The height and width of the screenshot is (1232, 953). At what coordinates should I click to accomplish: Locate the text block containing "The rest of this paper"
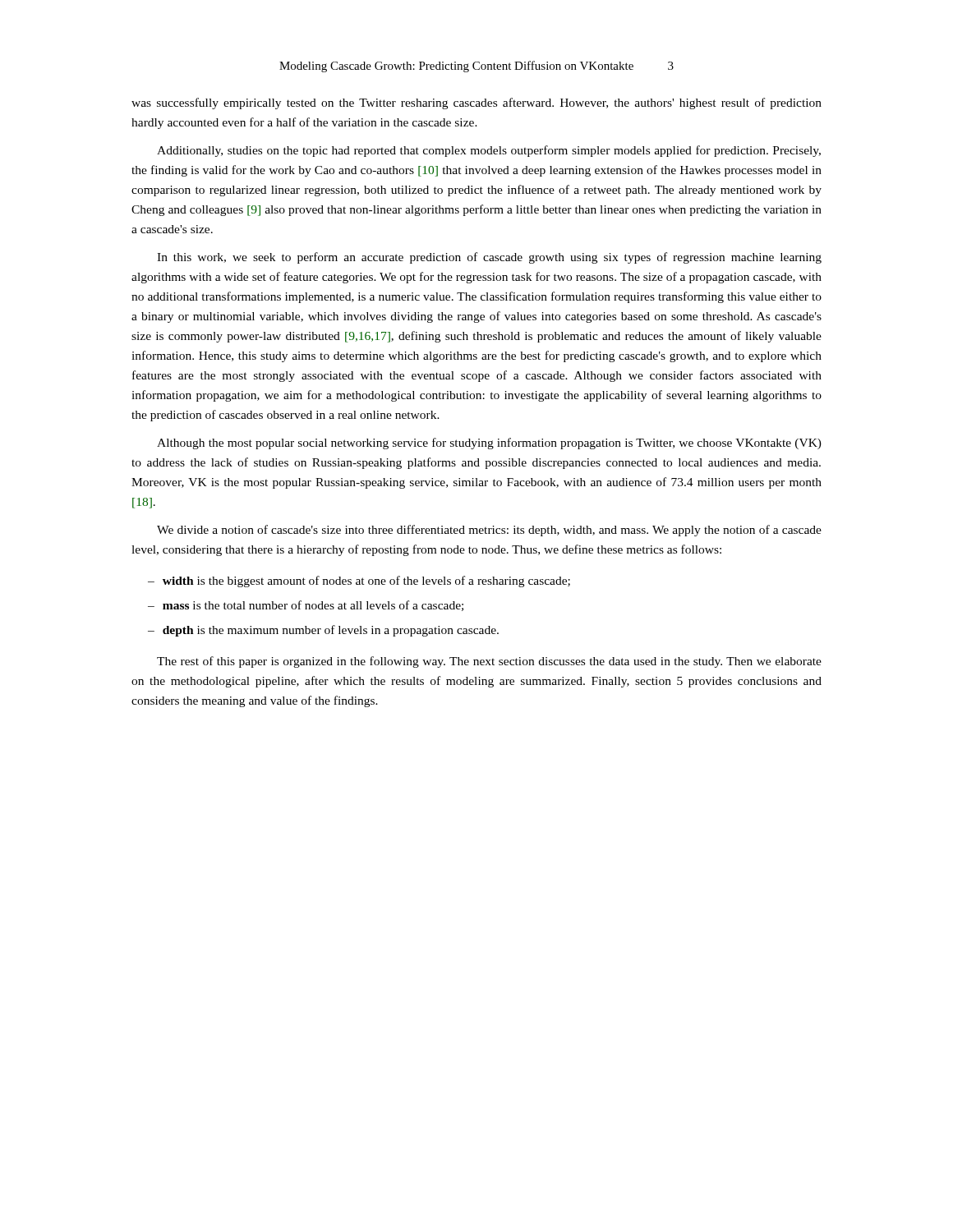coord(476,681)
